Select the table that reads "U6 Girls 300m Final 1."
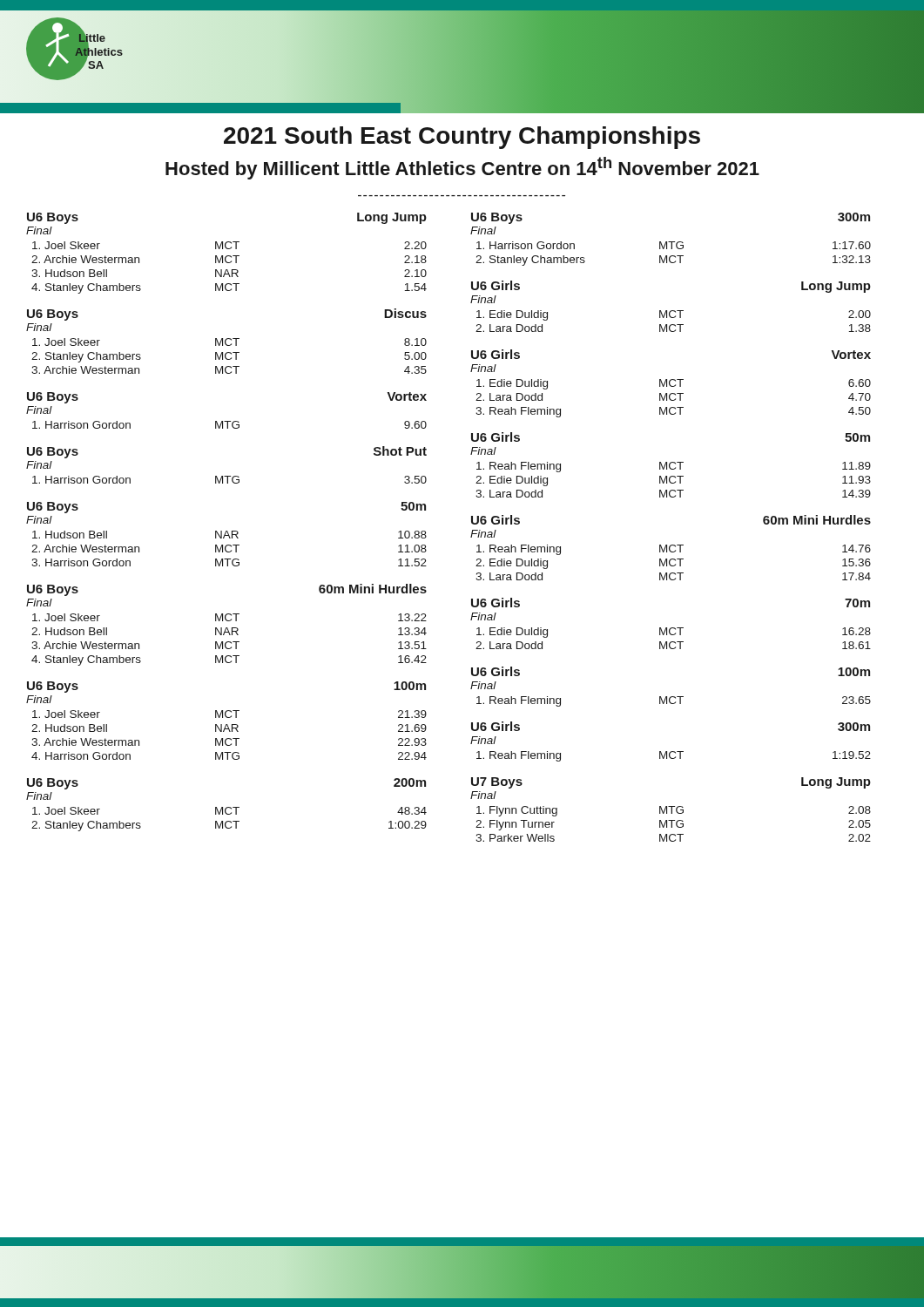This screenshot has width=924, height=1307. [671, 740]
